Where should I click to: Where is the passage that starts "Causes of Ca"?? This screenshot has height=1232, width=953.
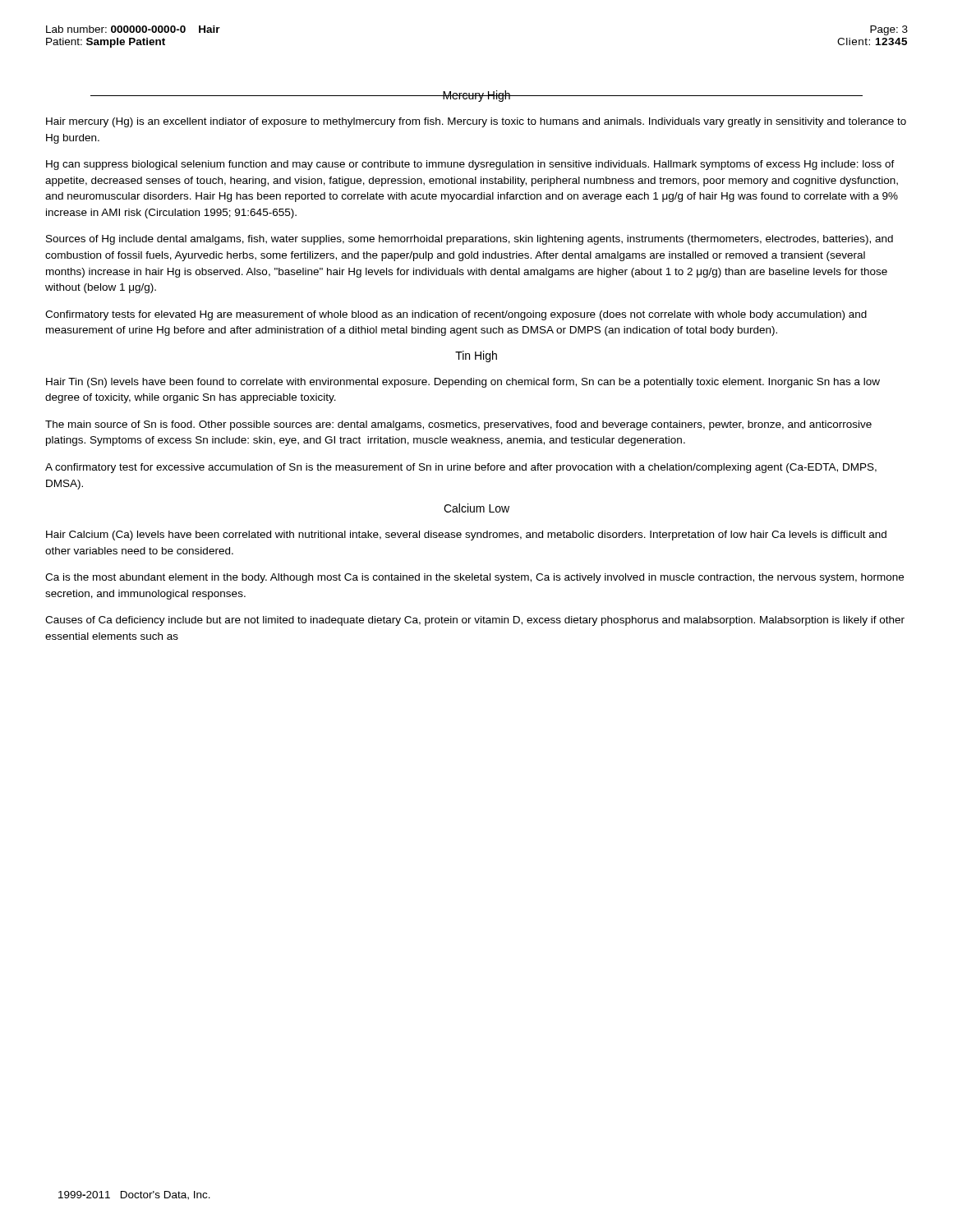tap(475, 628)
